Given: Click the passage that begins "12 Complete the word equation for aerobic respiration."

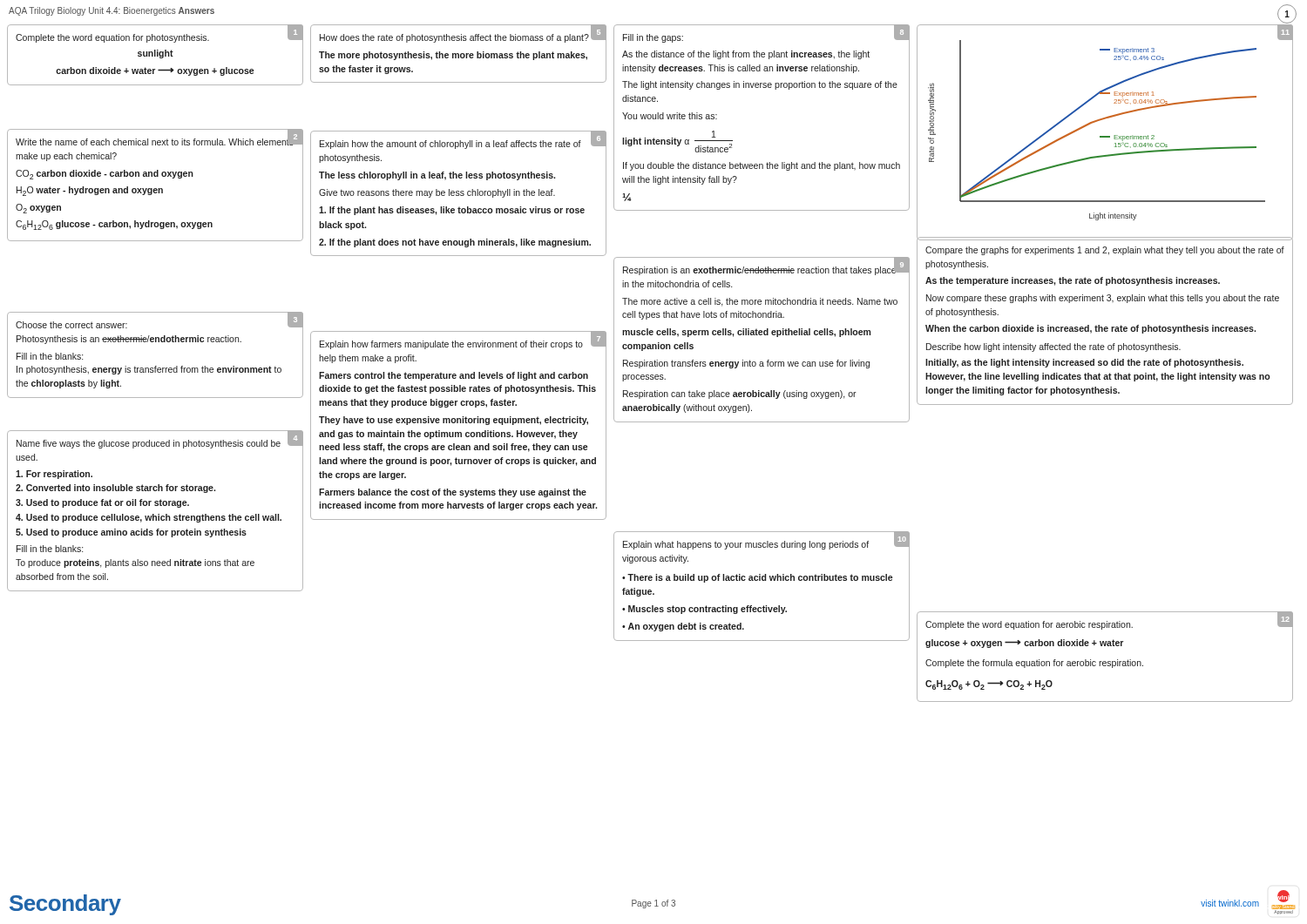Looking at the screenshot, I should (x=1109, y=653).
